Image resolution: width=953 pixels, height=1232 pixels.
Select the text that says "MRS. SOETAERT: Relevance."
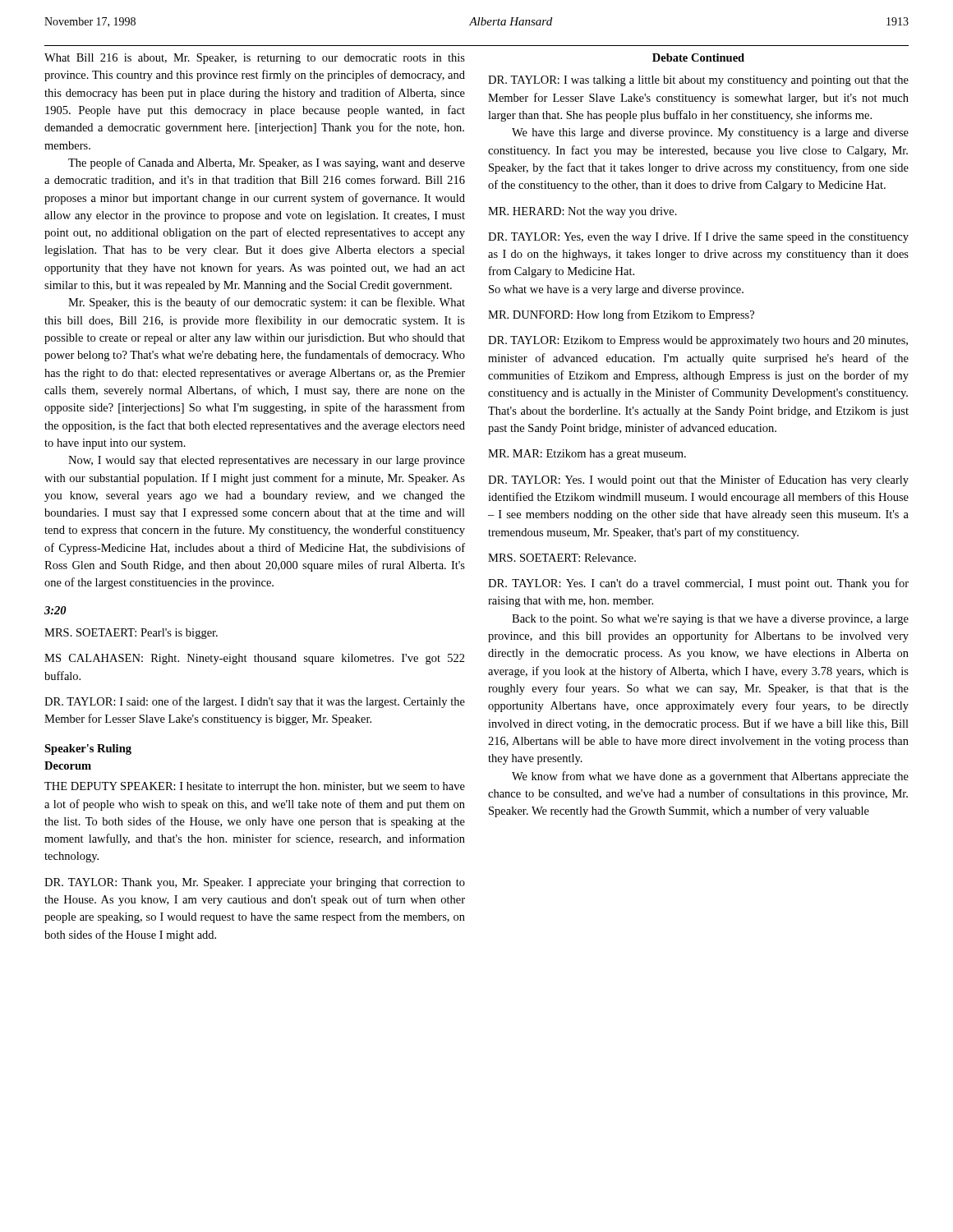[x=562, y=558]
